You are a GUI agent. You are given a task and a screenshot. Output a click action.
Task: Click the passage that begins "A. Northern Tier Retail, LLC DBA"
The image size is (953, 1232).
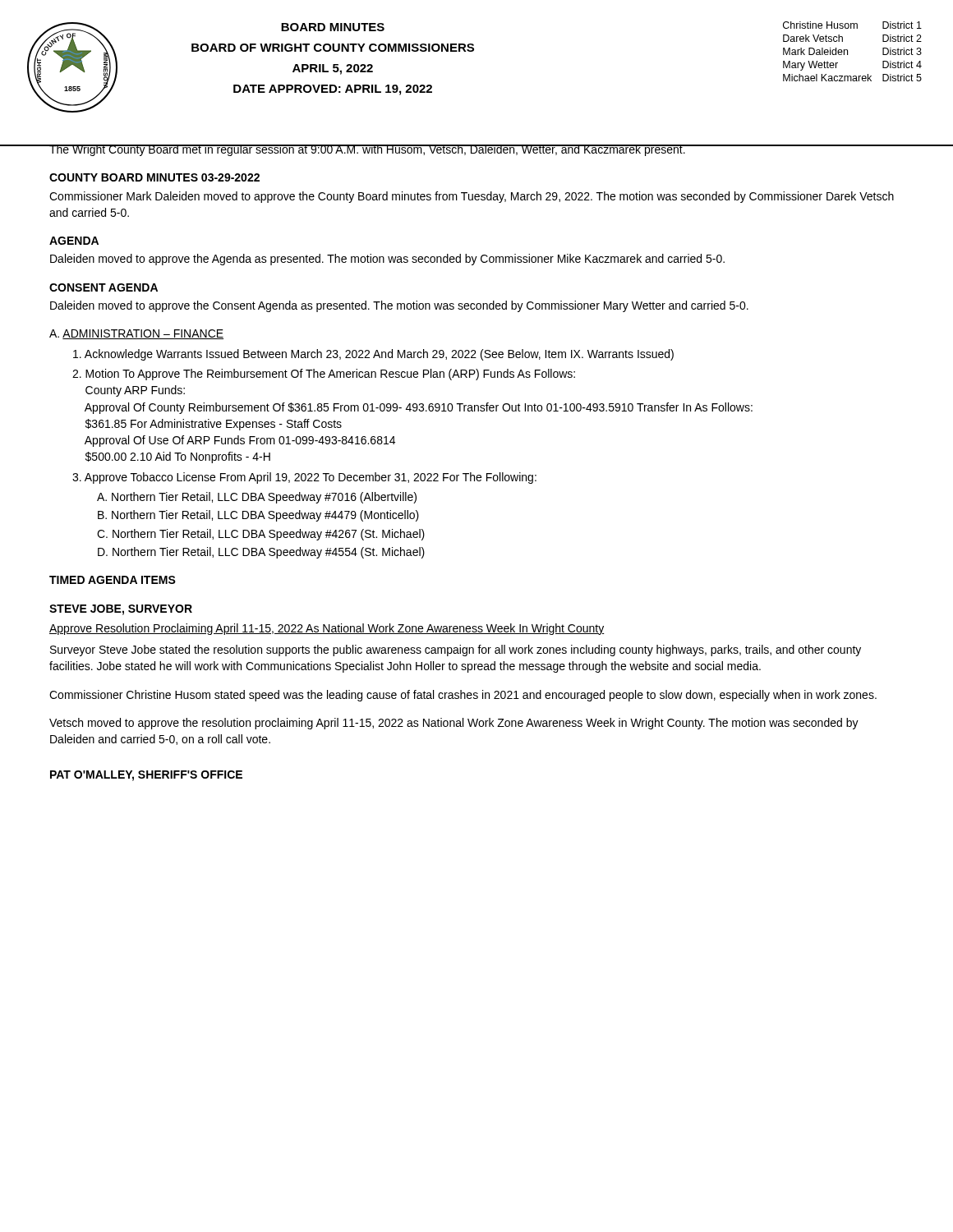tap(257, 497)
